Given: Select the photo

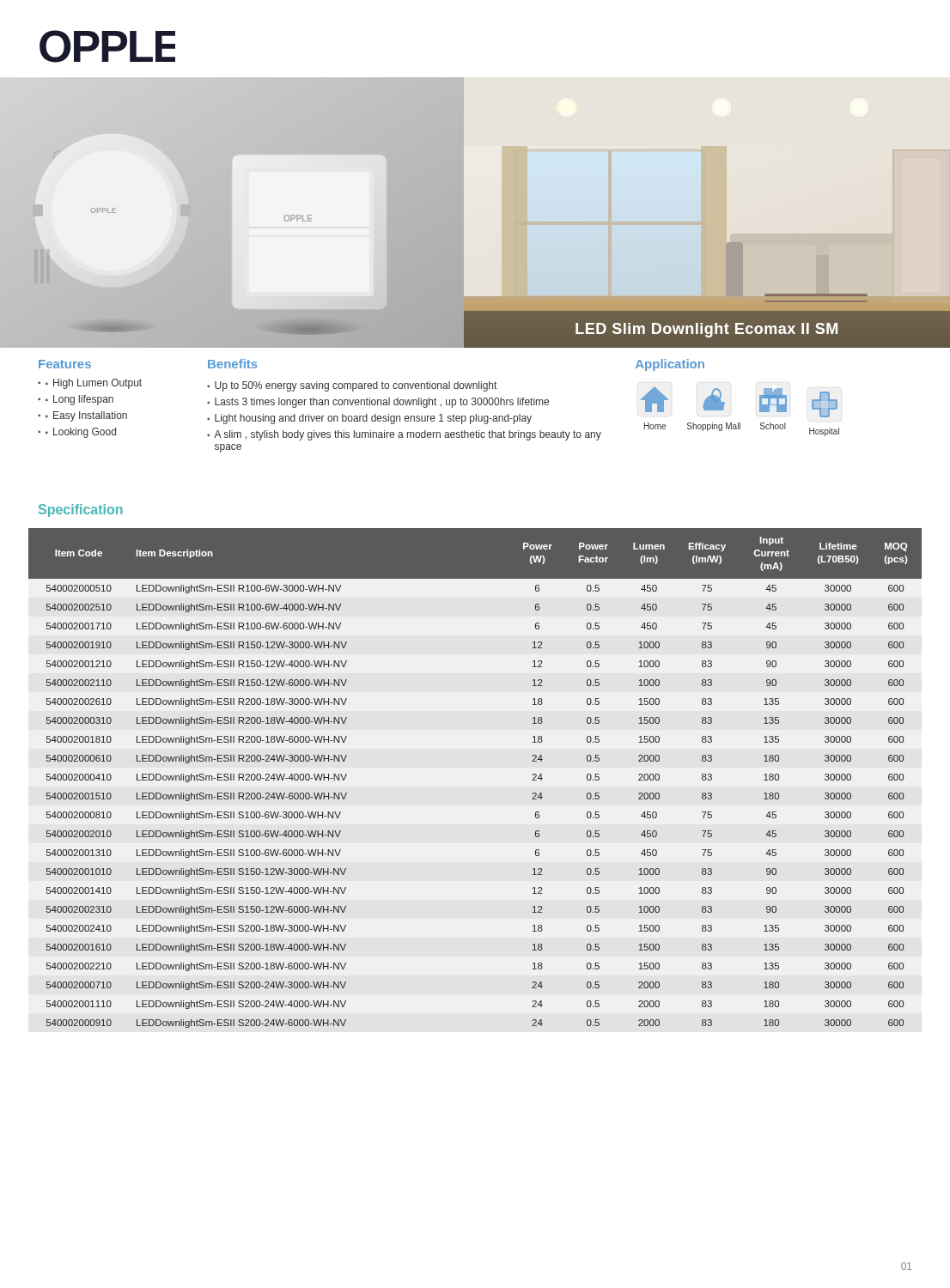Looking at the screenshot, I should [x=475, y=213].
